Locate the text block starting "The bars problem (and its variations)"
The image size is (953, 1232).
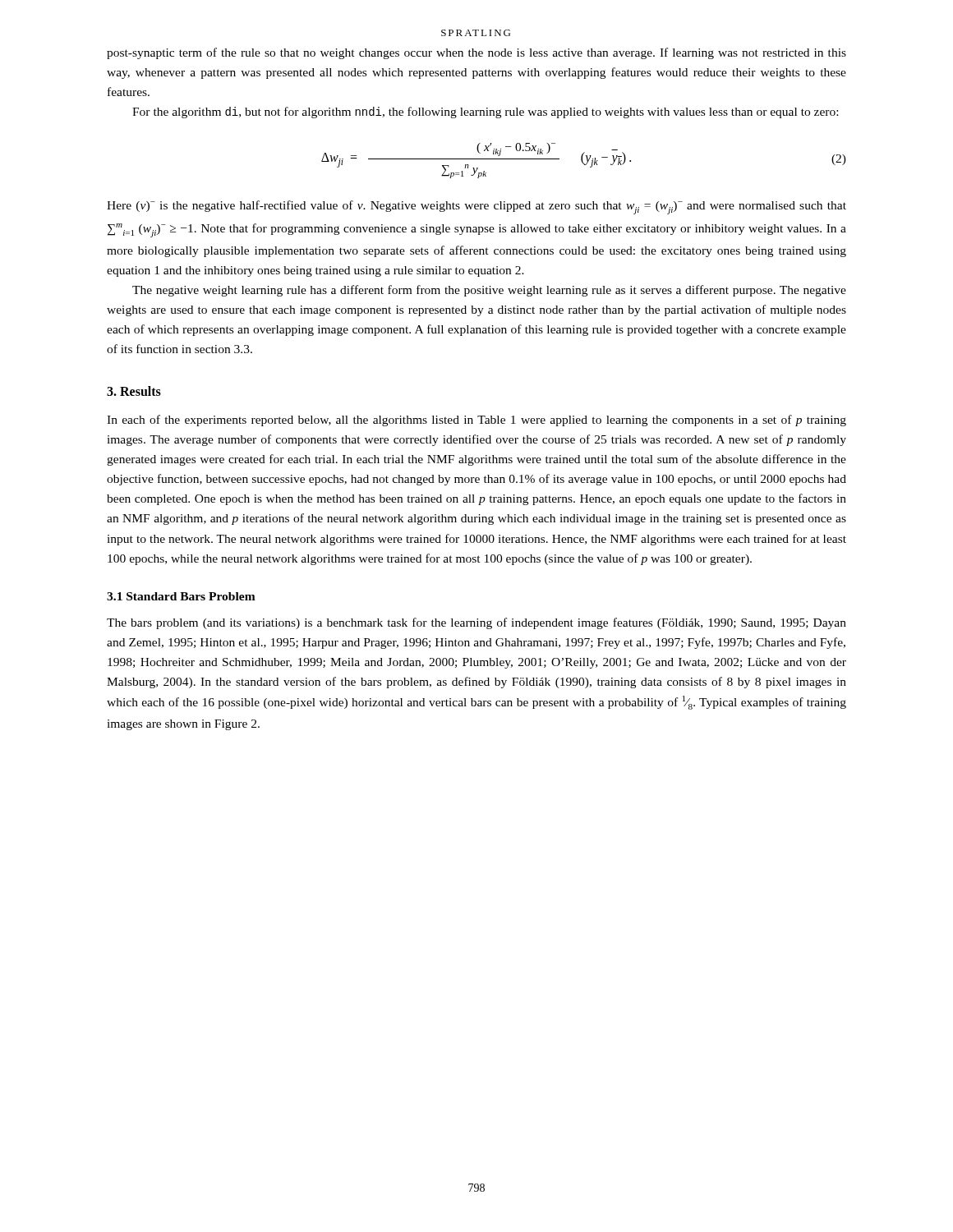coord(476,673)
